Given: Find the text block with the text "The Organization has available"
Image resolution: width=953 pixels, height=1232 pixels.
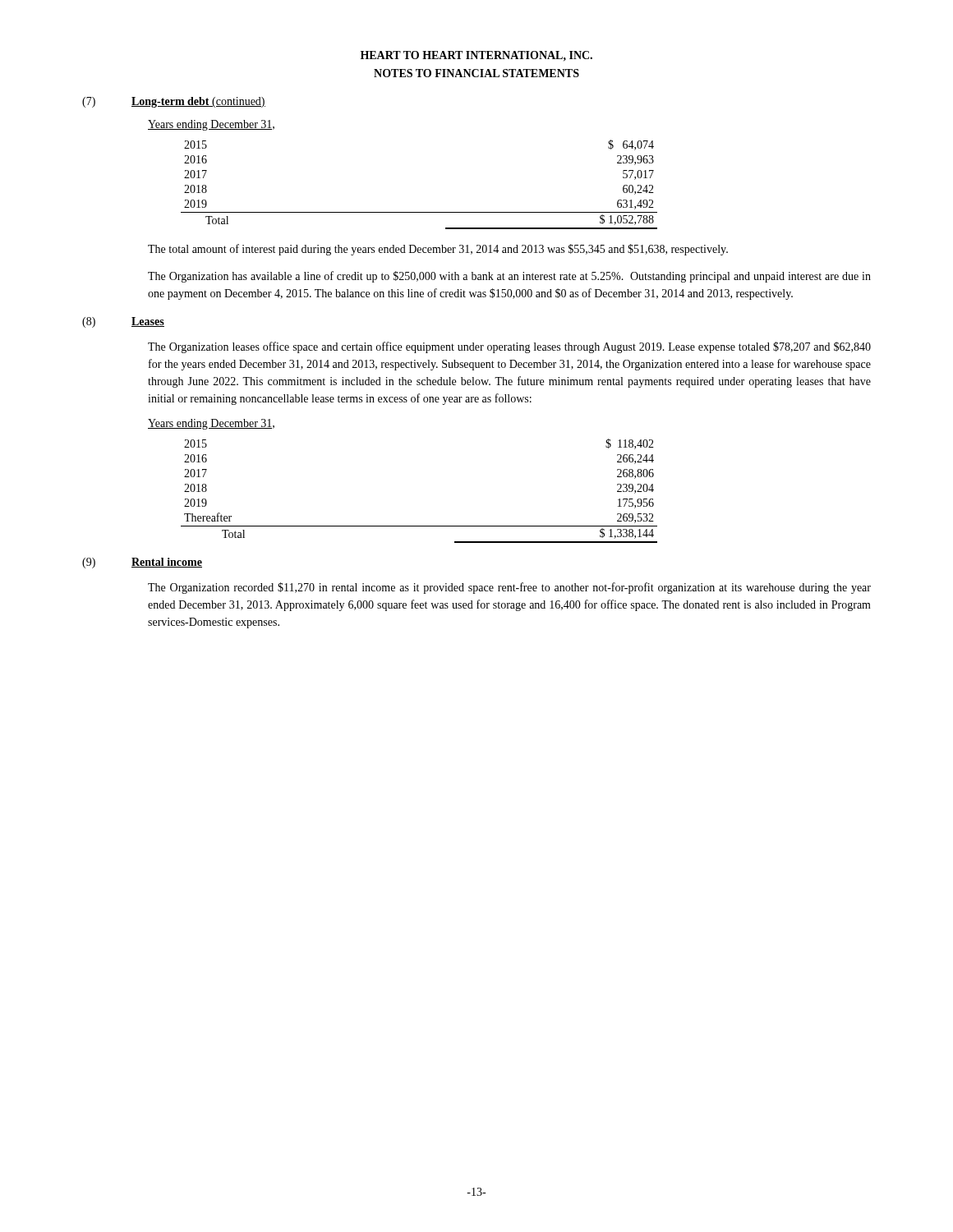Looking at the screenshot, I should click(x=509, y=285).
